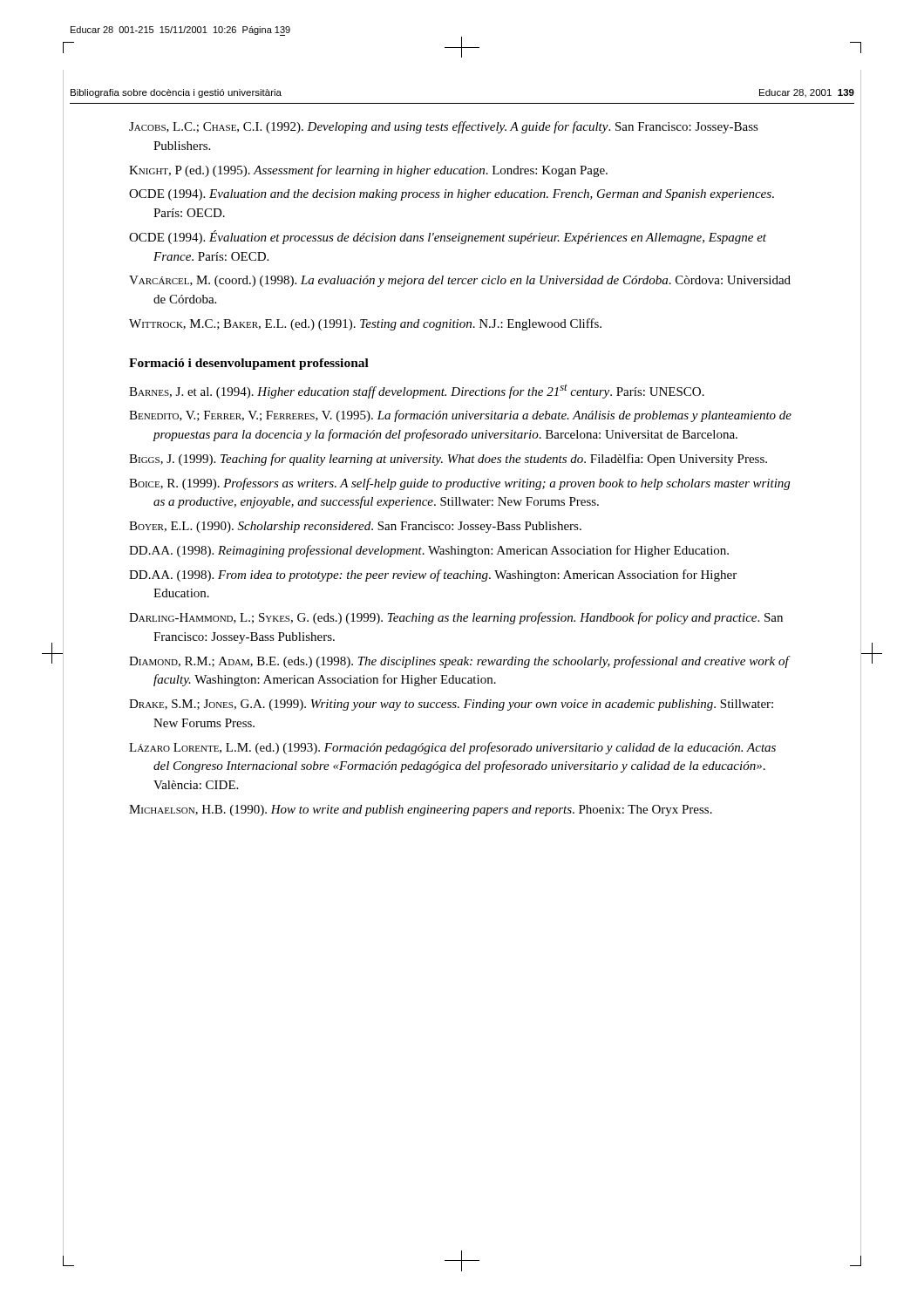Image resolution: width=924 pixels, height=1308 pixels.
Task: Point to the element starting "Barnes, J. et al."
Action: [x=417, y=389]
